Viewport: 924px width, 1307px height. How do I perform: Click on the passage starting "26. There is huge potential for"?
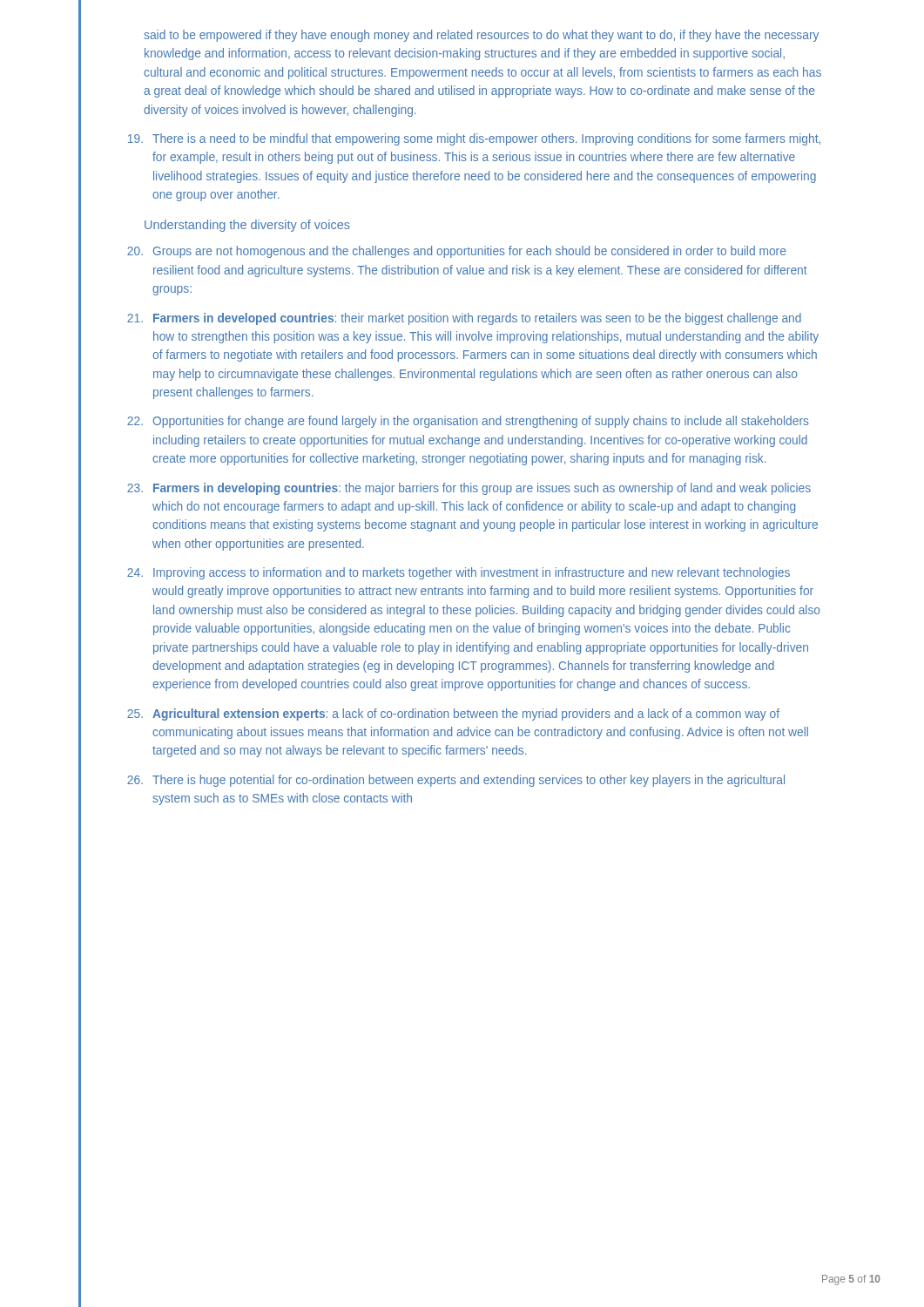[x=462, y=789]
